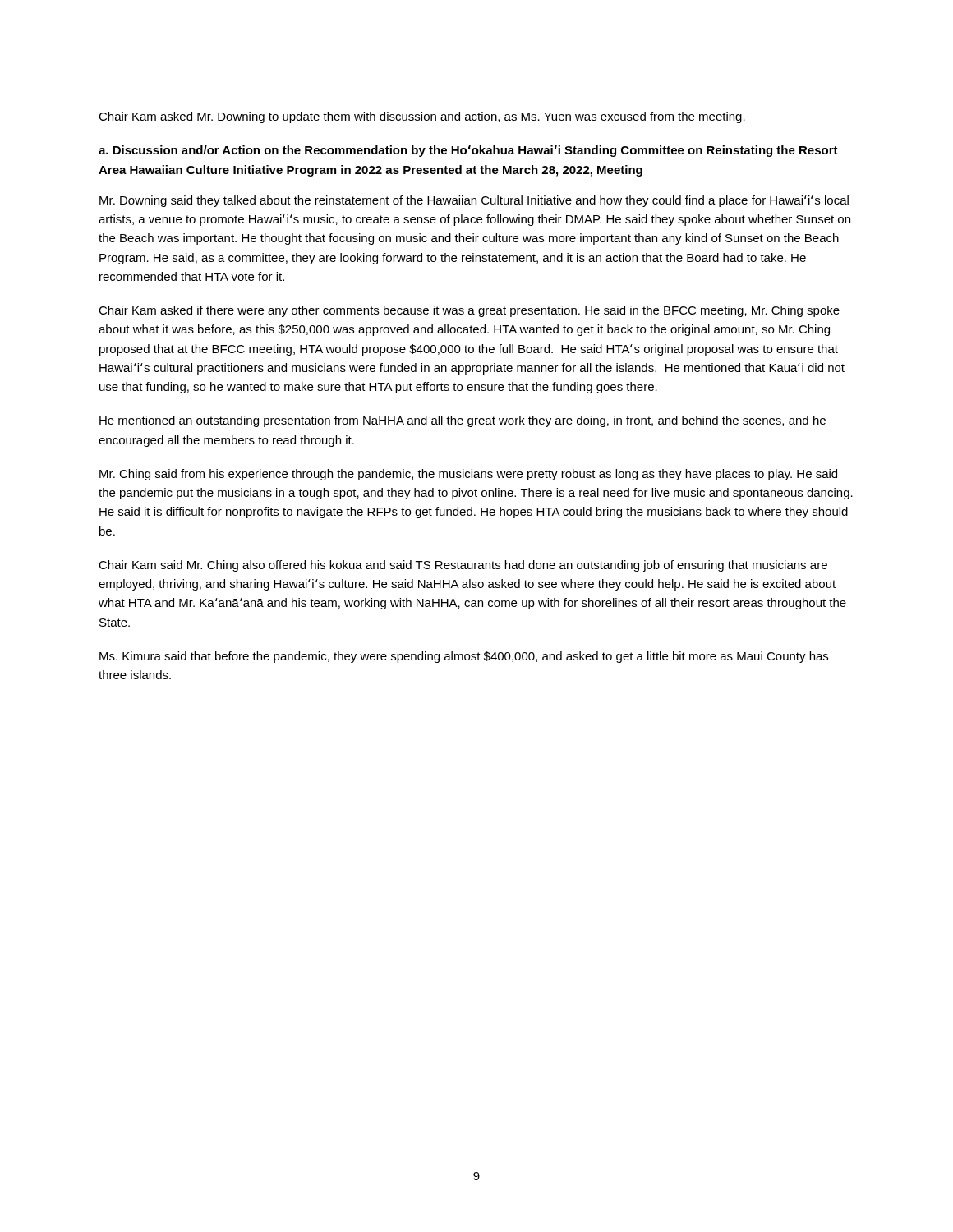Find the text block containing "Mr. Downing said they talked"

[475, 238]
